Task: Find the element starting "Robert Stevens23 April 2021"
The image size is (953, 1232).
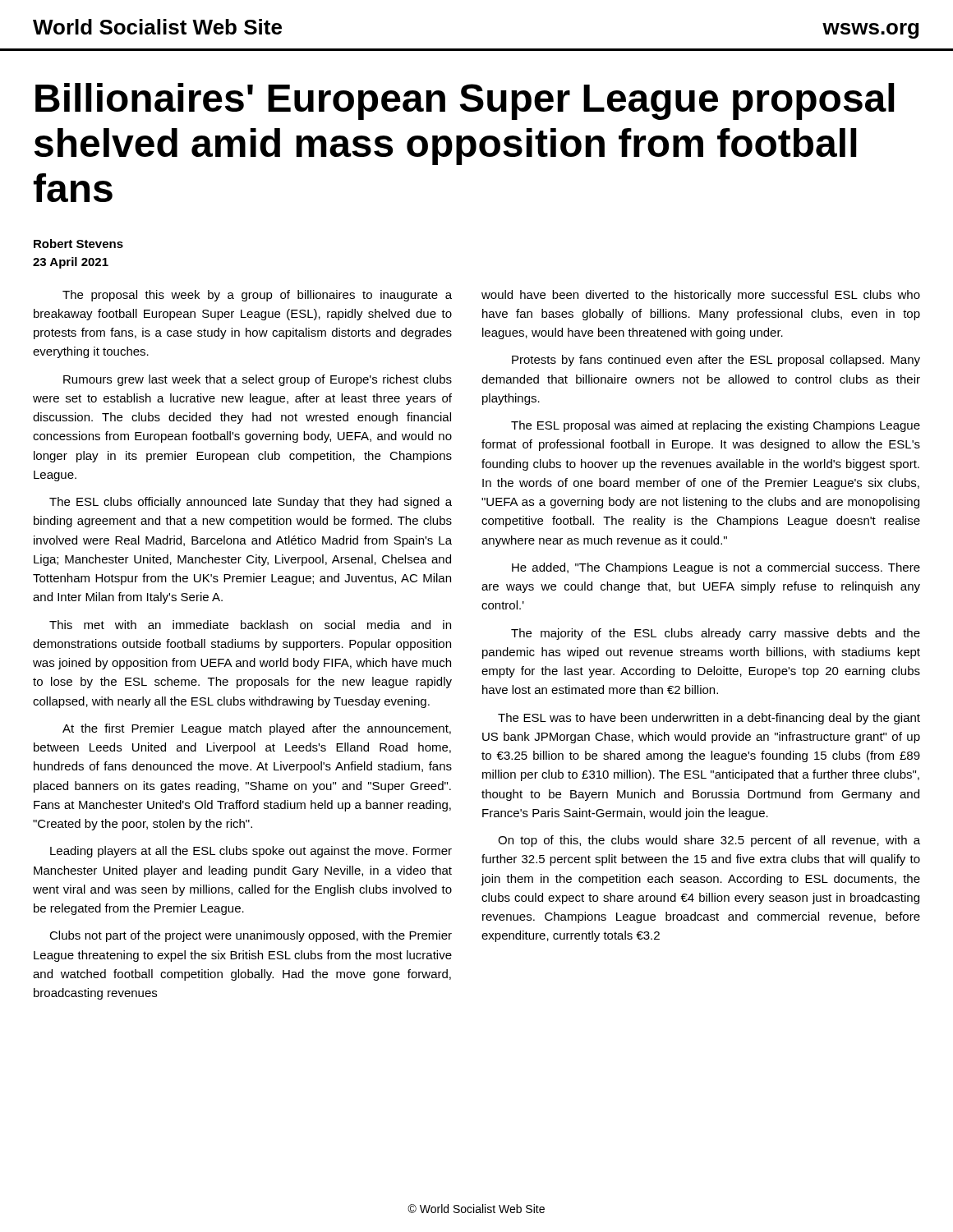Action: 78,244
